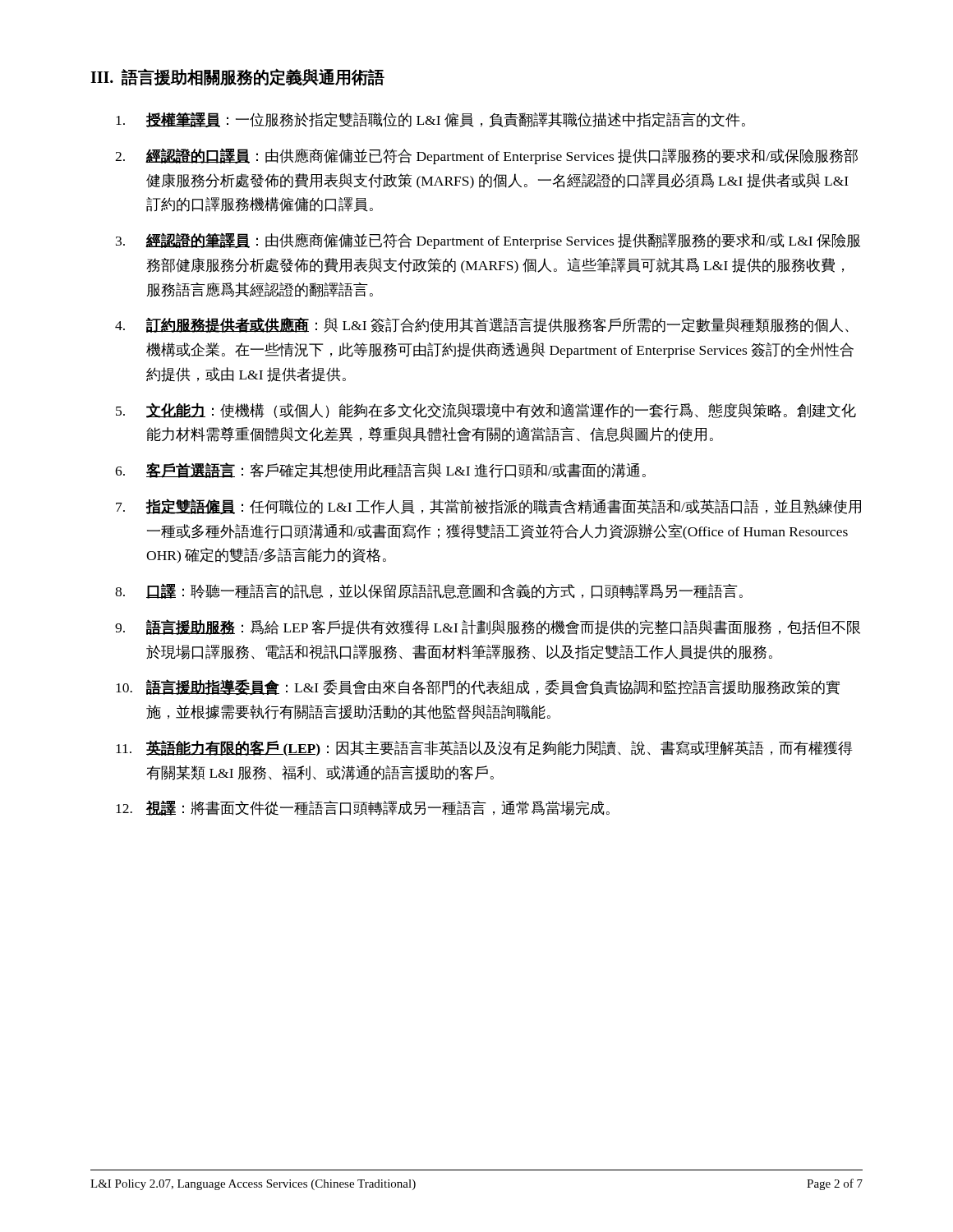Screen dimensions: 1232x953
Task: Find "9. 語言援助服務：爲給 LEP 客戶提供有效獲得 L&I 計劃與服務的機會而提供的完整口語與書面服務，包括但不限於現場口譯服務、電話和視訊口譯服務、書面材料筆譯服務、以及指定雙語工作人員提供的服務。" on this page
Action: pos(489,640)
